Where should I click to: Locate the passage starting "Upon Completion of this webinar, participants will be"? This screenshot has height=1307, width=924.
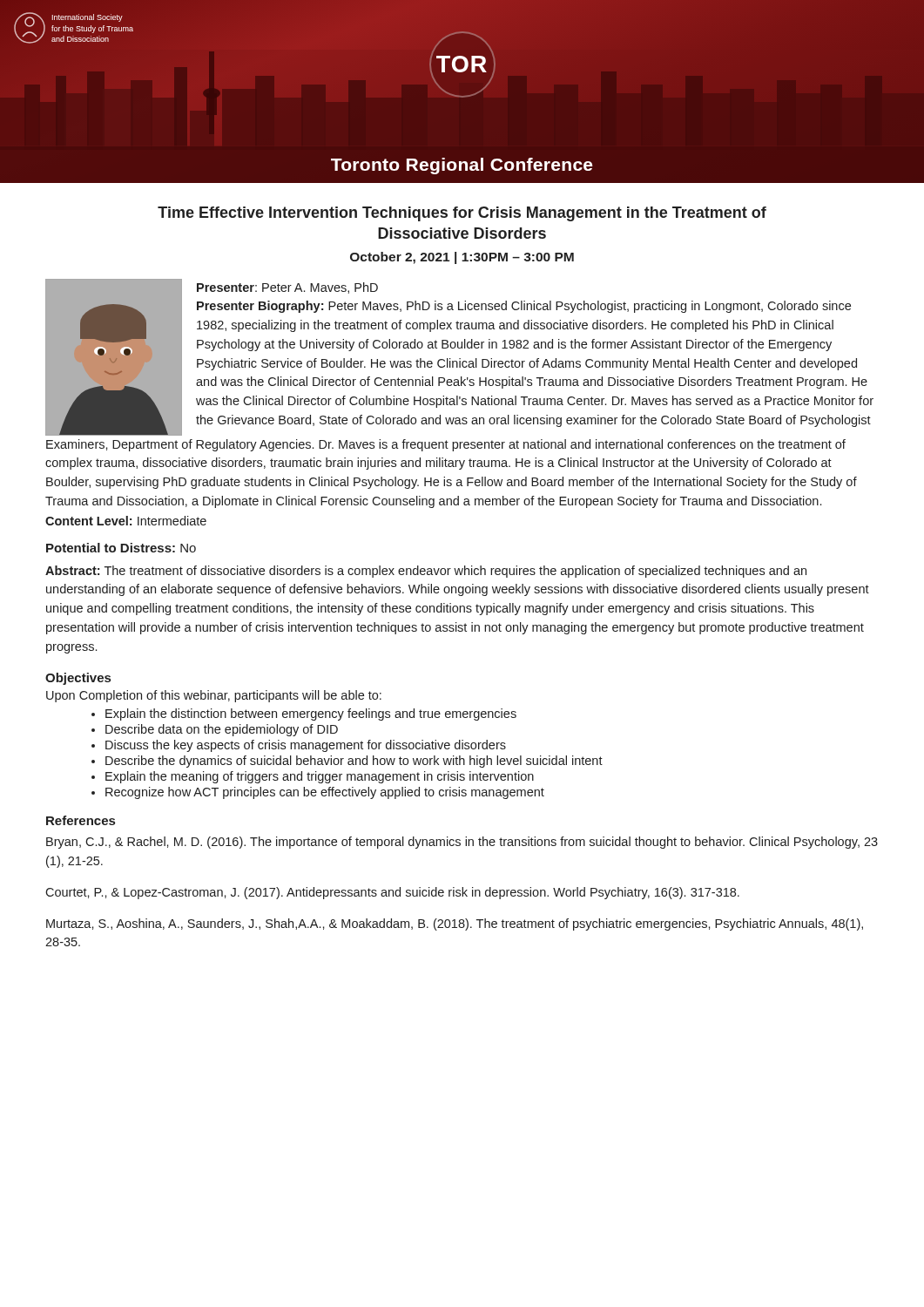click(214, 696)
